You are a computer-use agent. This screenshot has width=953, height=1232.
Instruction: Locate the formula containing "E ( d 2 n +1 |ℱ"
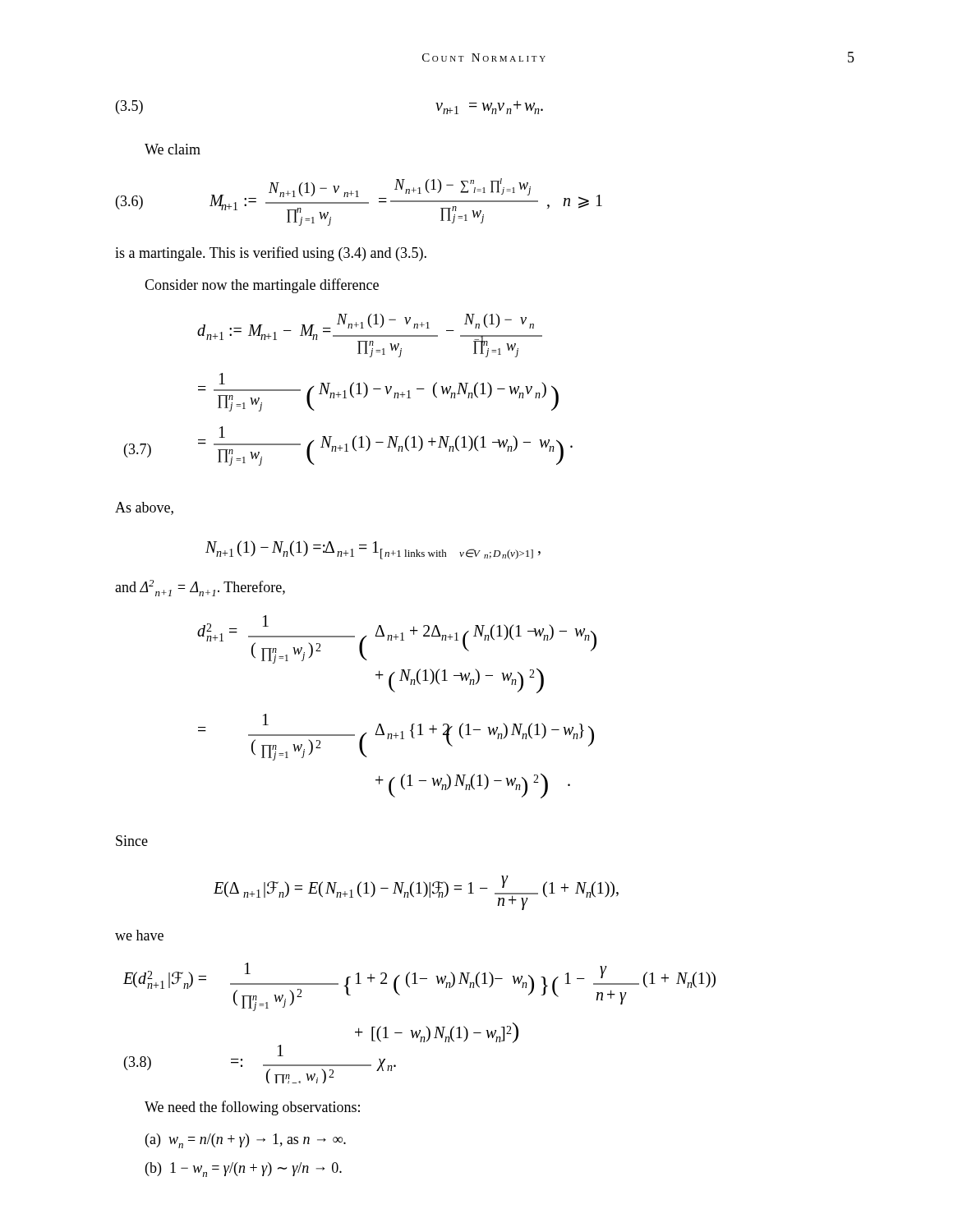point(485,1022)
